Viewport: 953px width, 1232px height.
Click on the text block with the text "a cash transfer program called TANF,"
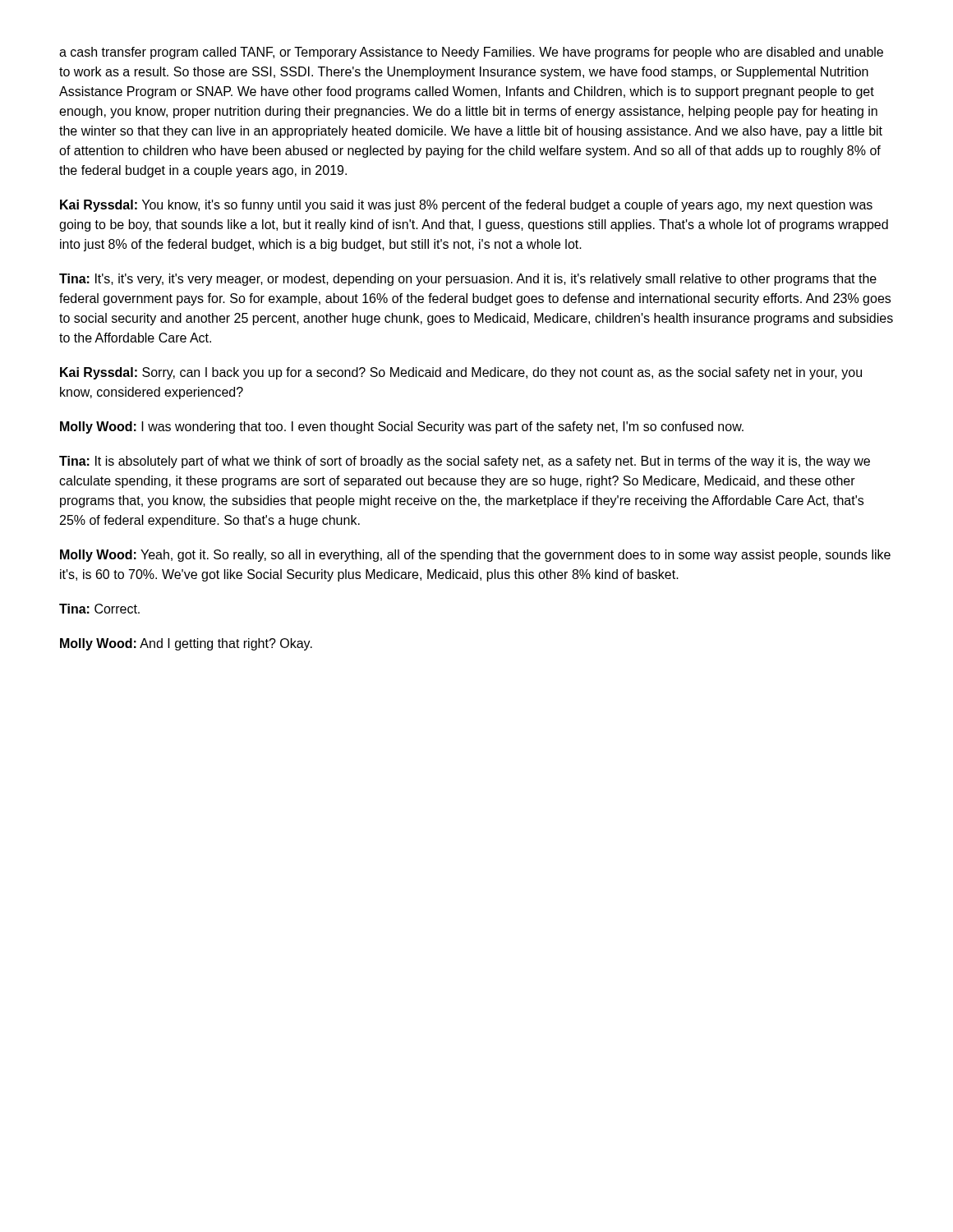click(x=471, y=111)
